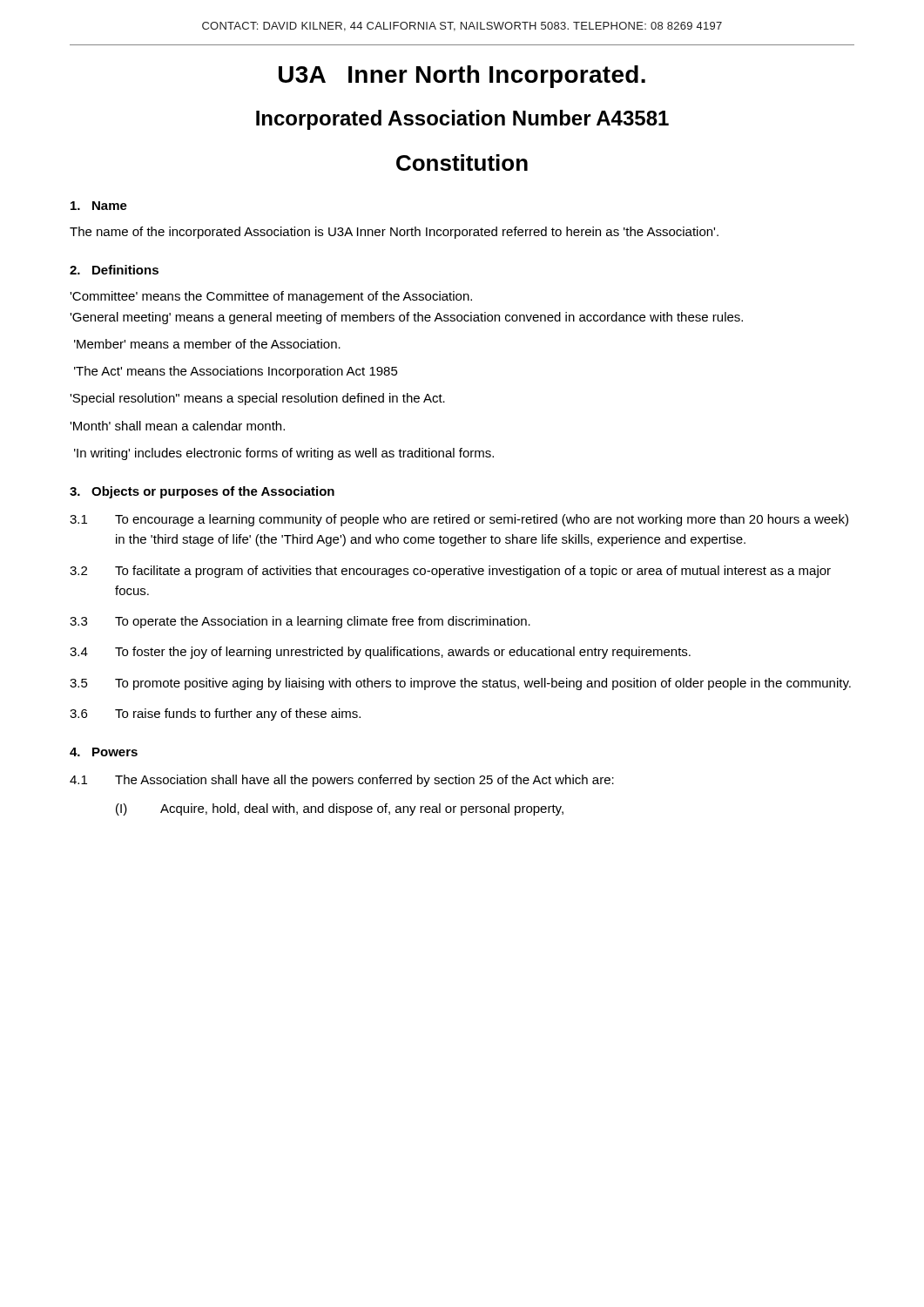Screen dimensions: 1307x924
Task: Locate the text block that says "'Committee' means the Committee"
Action: 407,306
